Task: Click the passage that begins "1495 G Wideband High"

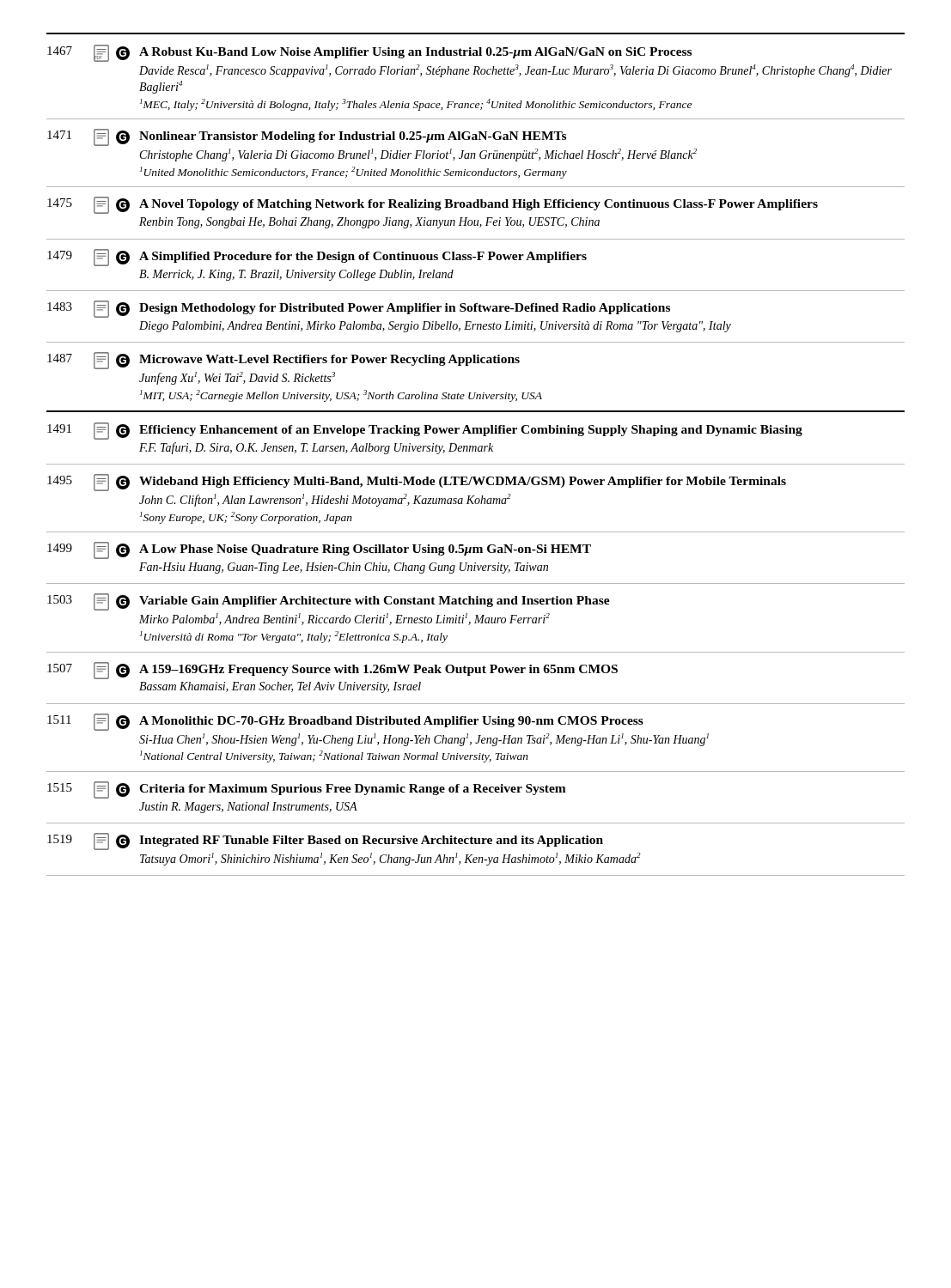Action: click(x=476, y=498)
